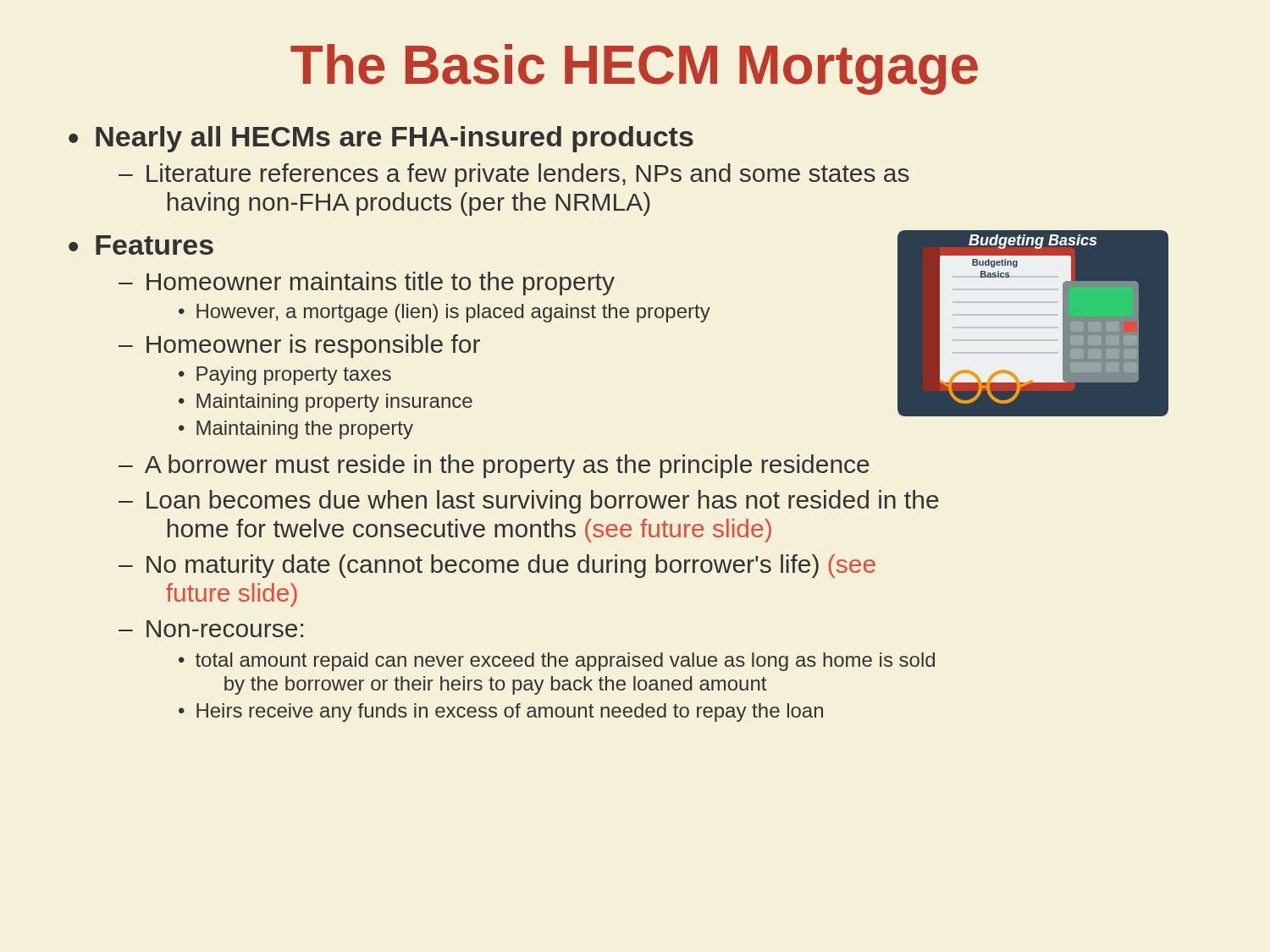Find the list item that reads "• Maintaining property insurance"

325,401
